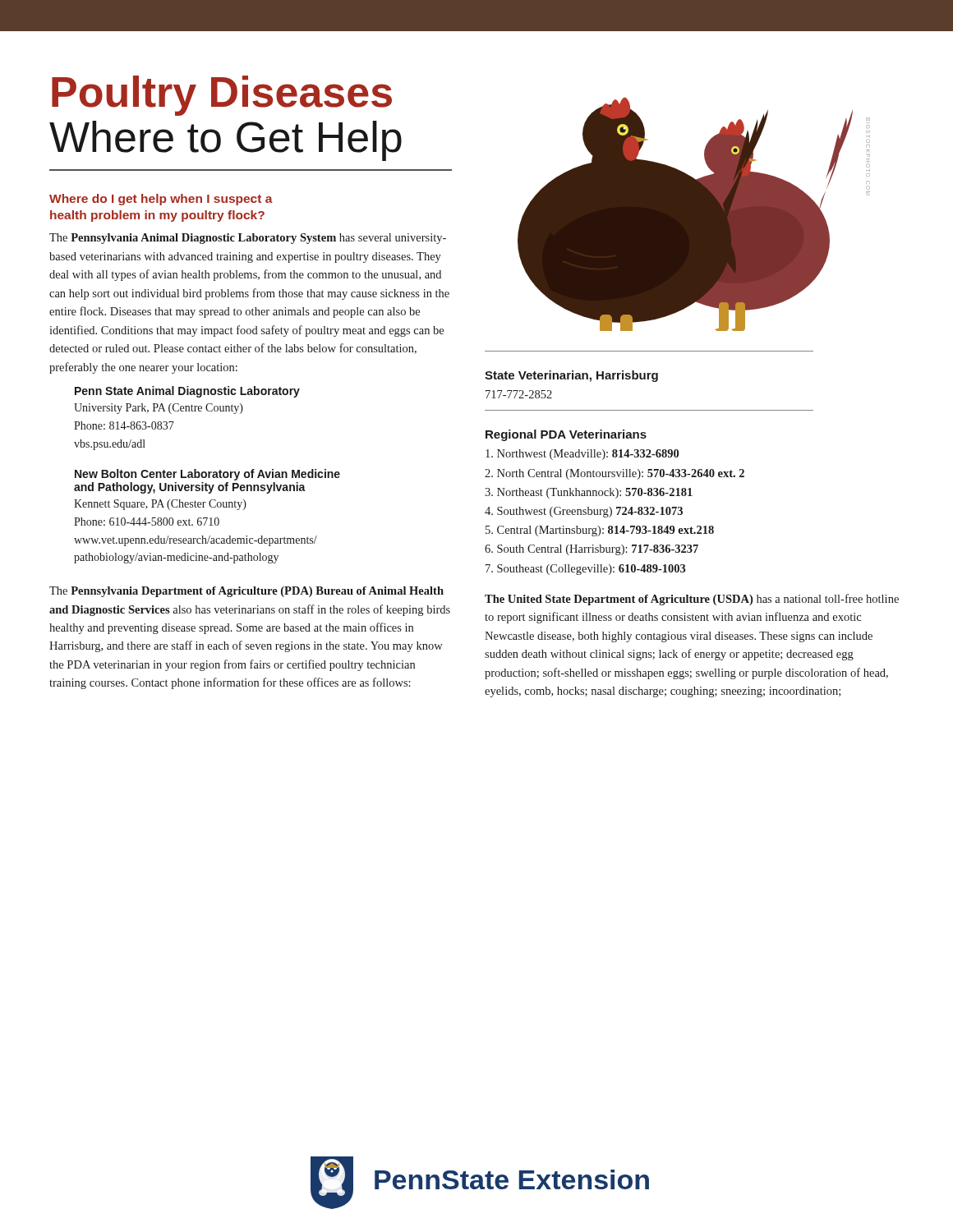
Task: Point to the region starting "4. Southwest (Greensburg) 724-832-1073"
Action: pyautogui.click(x=584, y=511)
